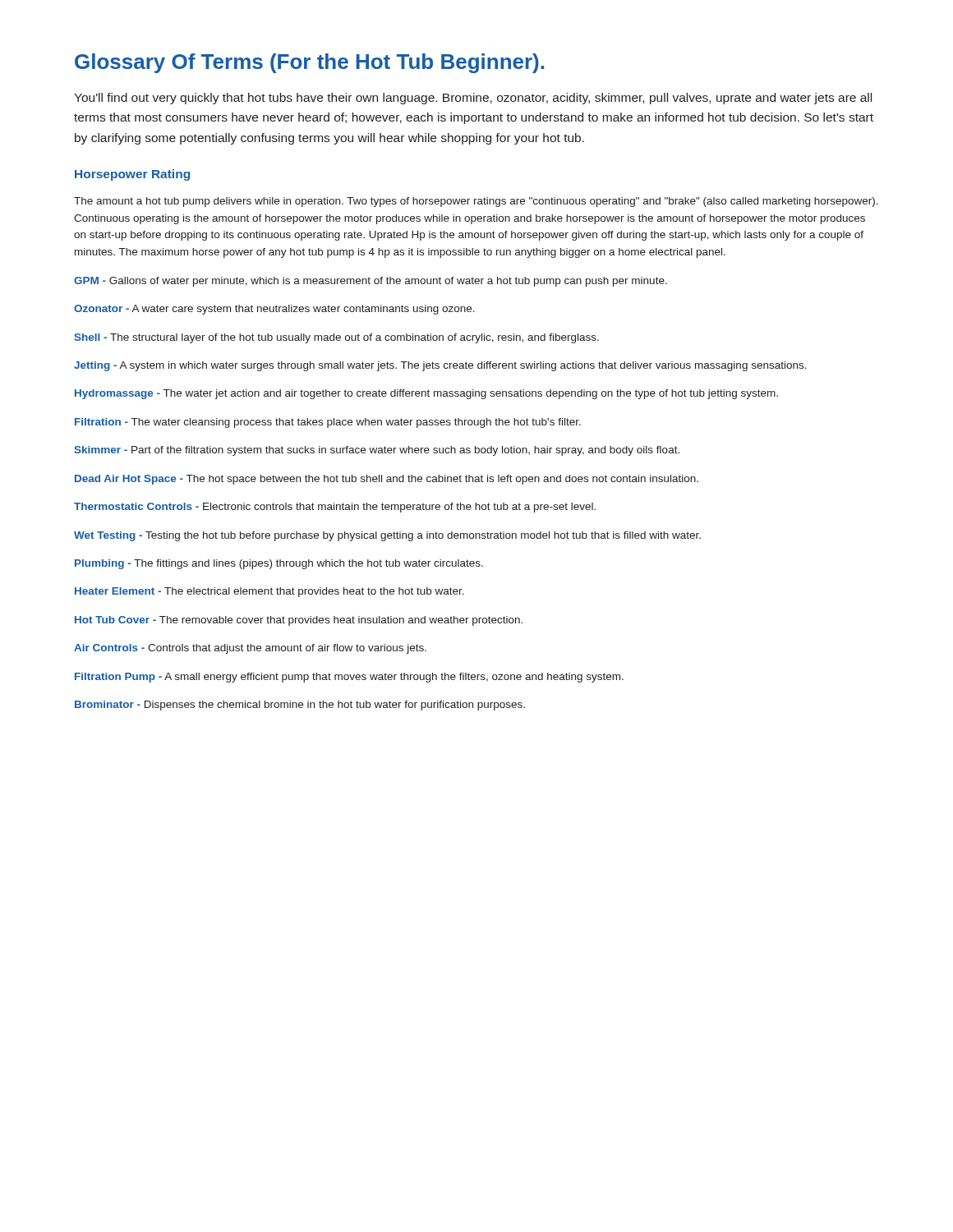Click the passage that begins "Filtration Pump - A small energy"
The image size is (953, 1232).
point(476,677)
